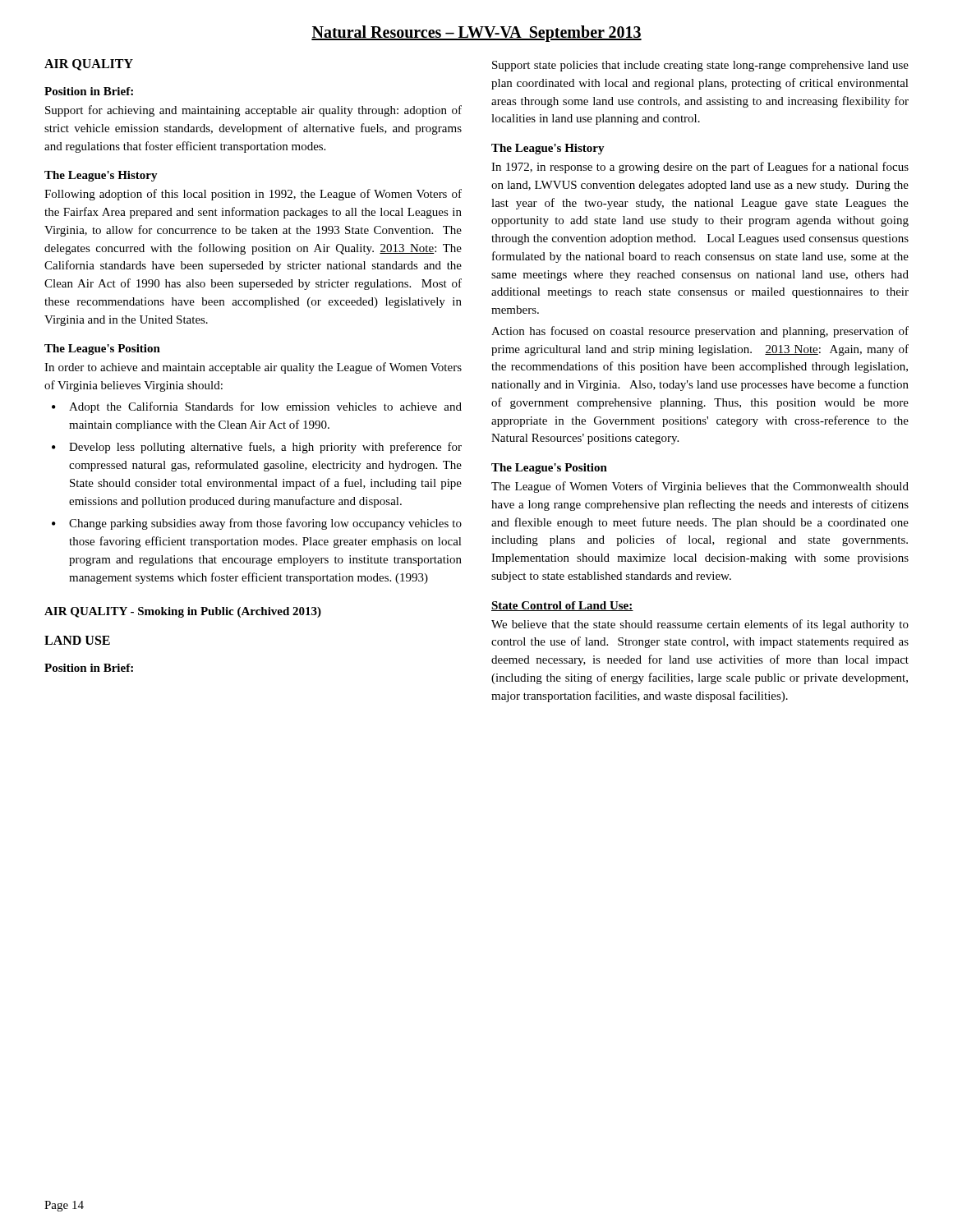Select the element starting "In order to achieve and maintain acceptable"
This screenshot has width=953, height=1232.
pos(253,376)
